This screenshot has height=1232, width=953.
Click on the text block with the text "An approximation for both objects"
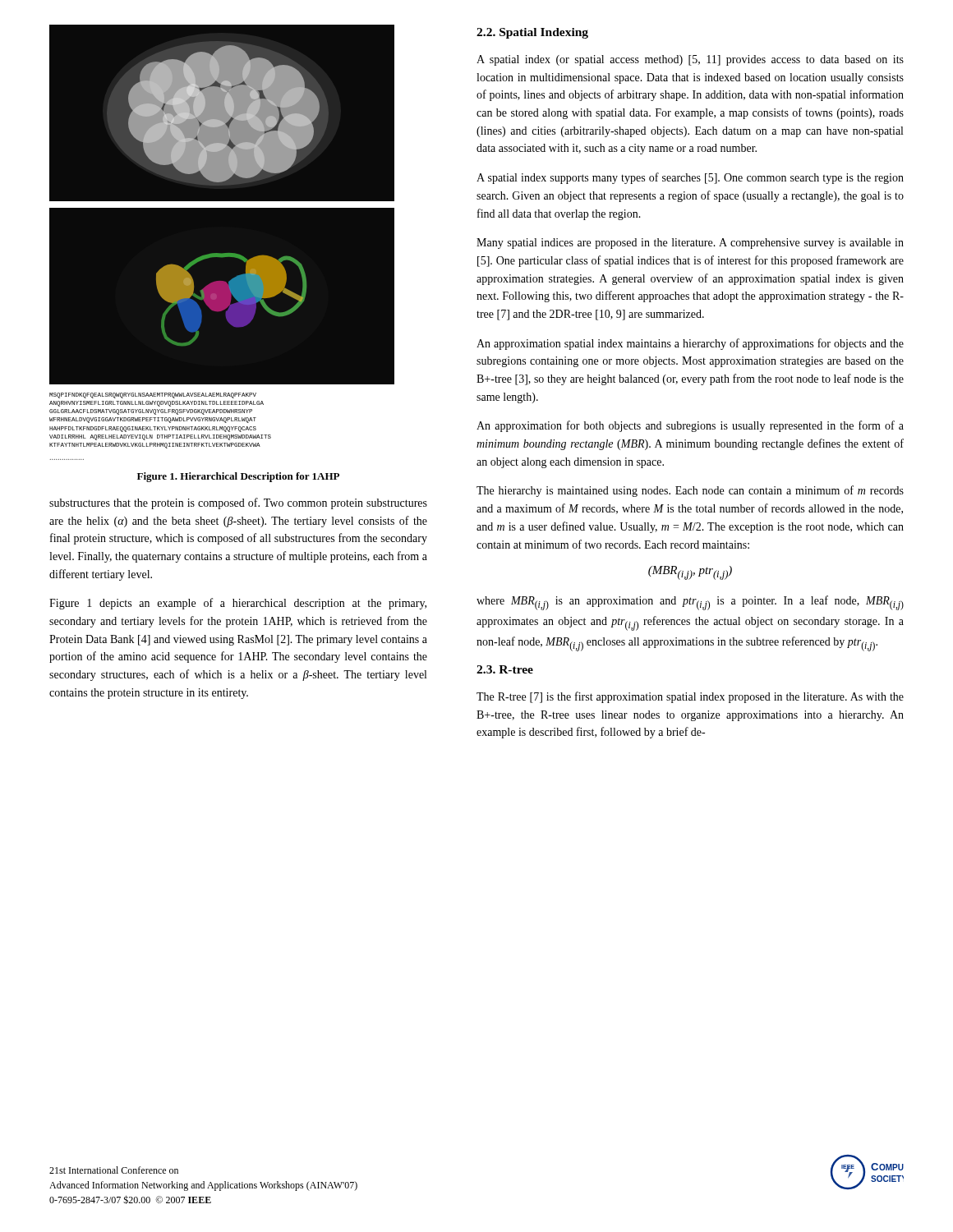tap(690, 444)
